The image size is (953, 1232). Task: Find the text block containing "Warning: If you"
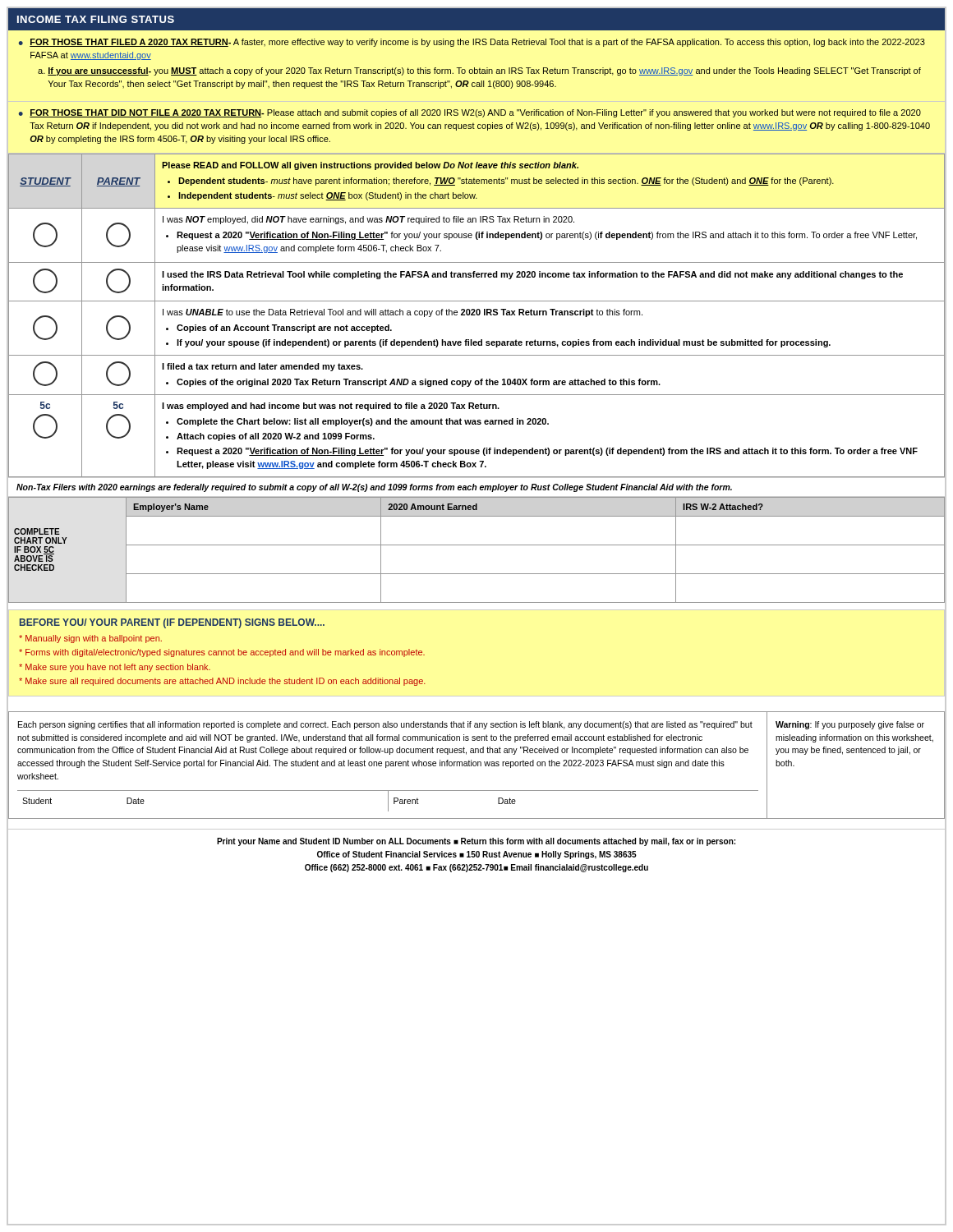tap(855, 744)
